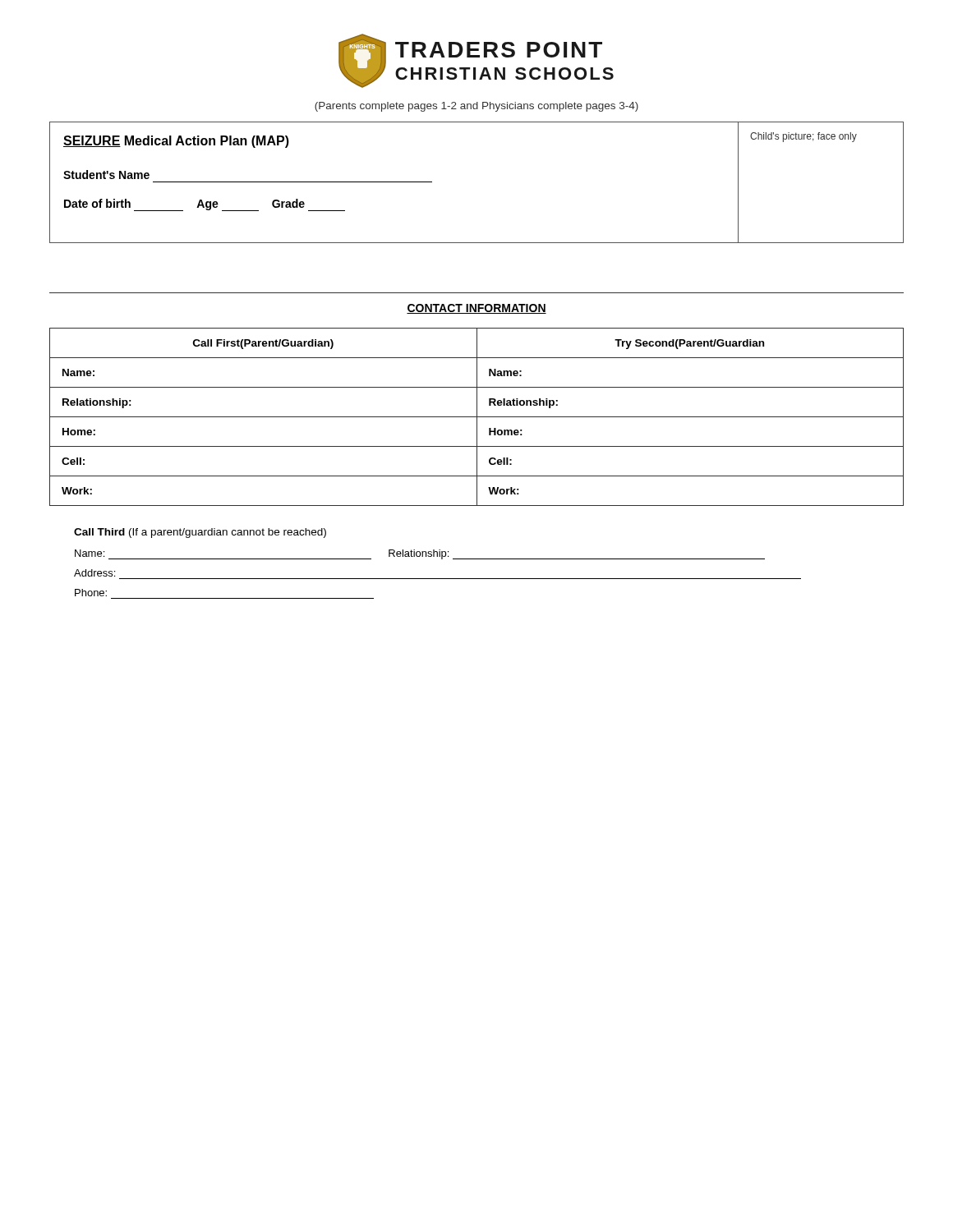The height and width of the screenshot is (1232, 953).
Task: Locate the text "CONTACT INFORMATION"
Action: click(476, 308)
